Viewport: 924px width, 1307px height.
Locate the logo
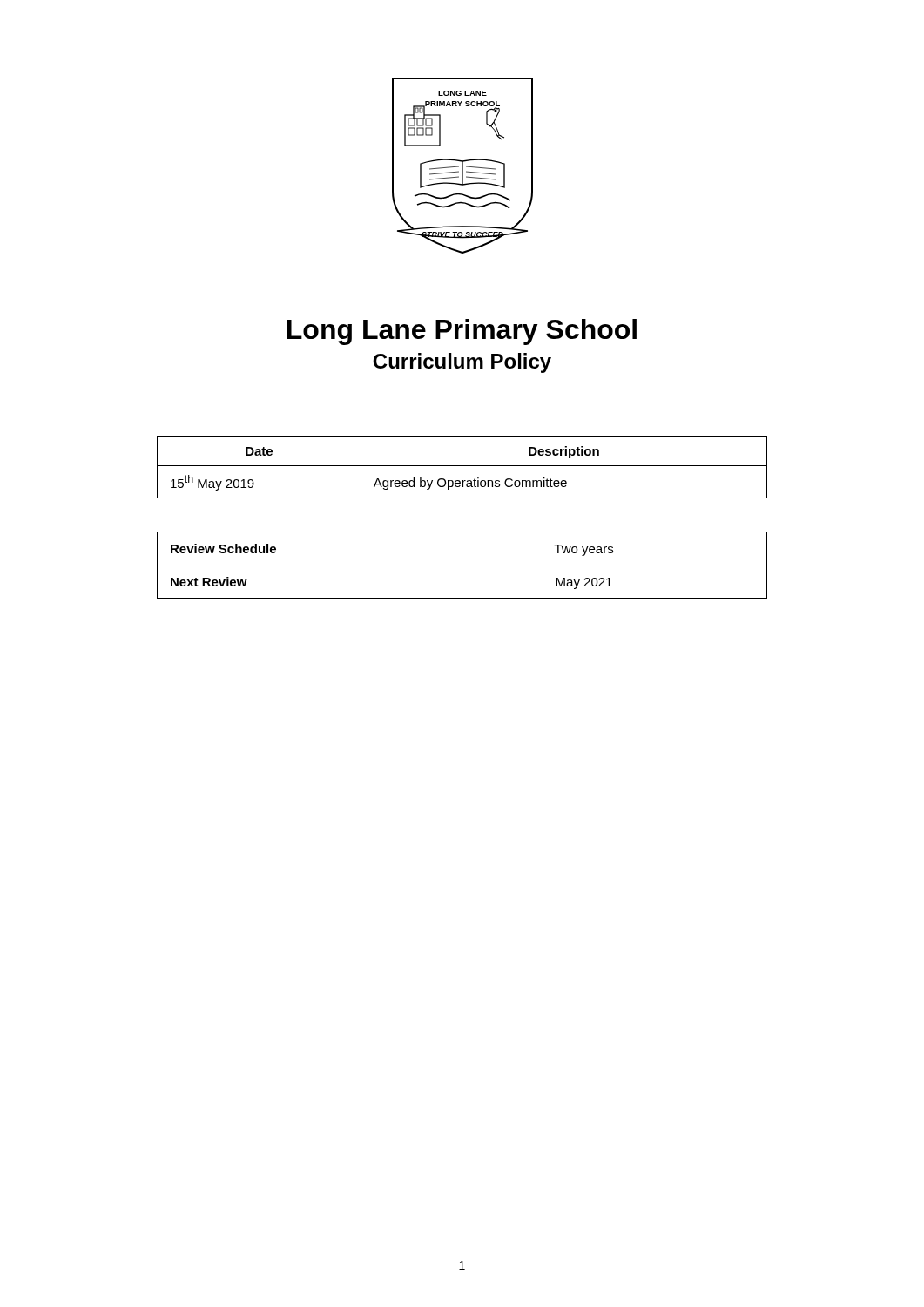[x=462, y=172]
